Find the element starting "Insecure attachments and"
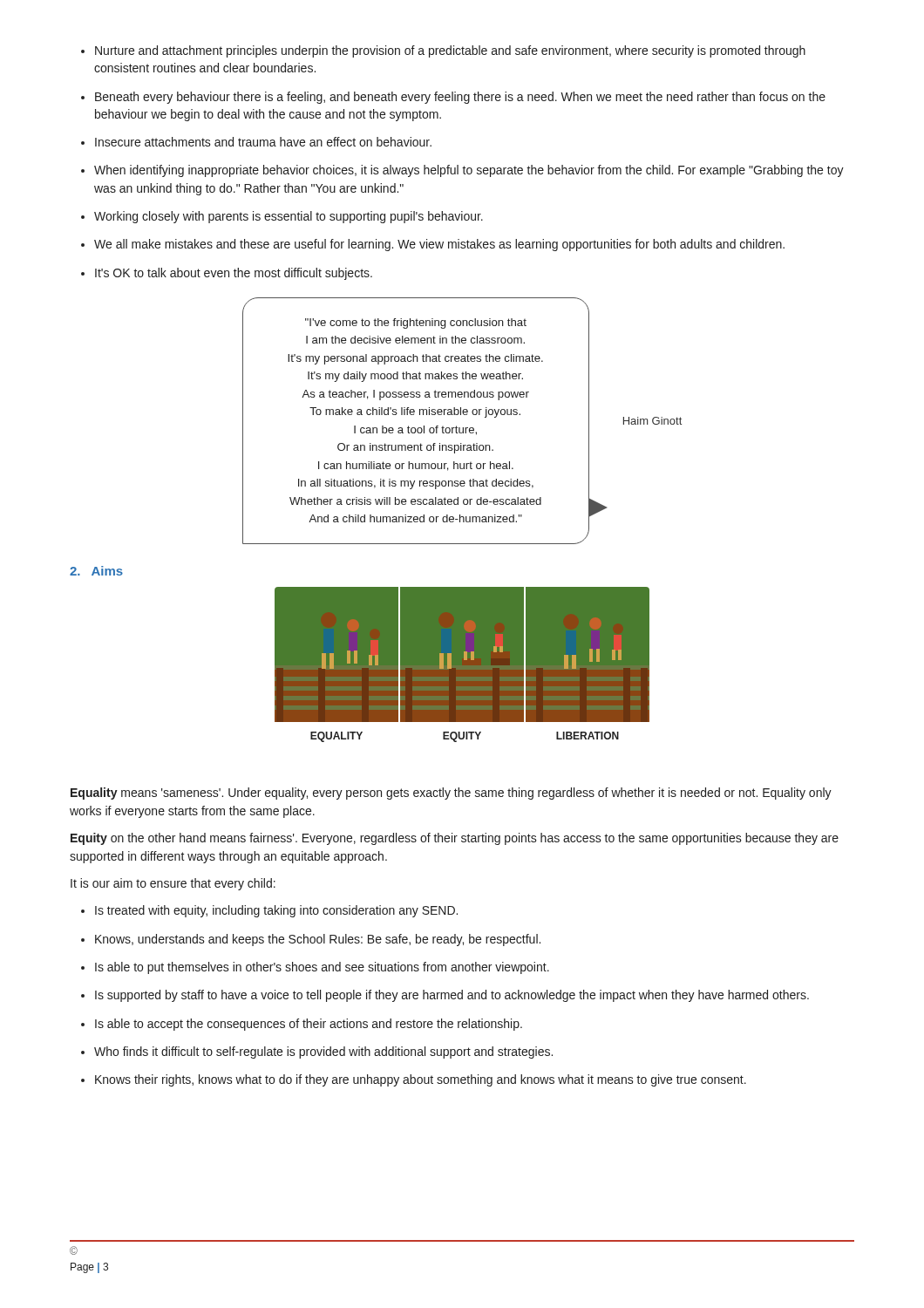The image size is (924, 1308). pos(256,142)
